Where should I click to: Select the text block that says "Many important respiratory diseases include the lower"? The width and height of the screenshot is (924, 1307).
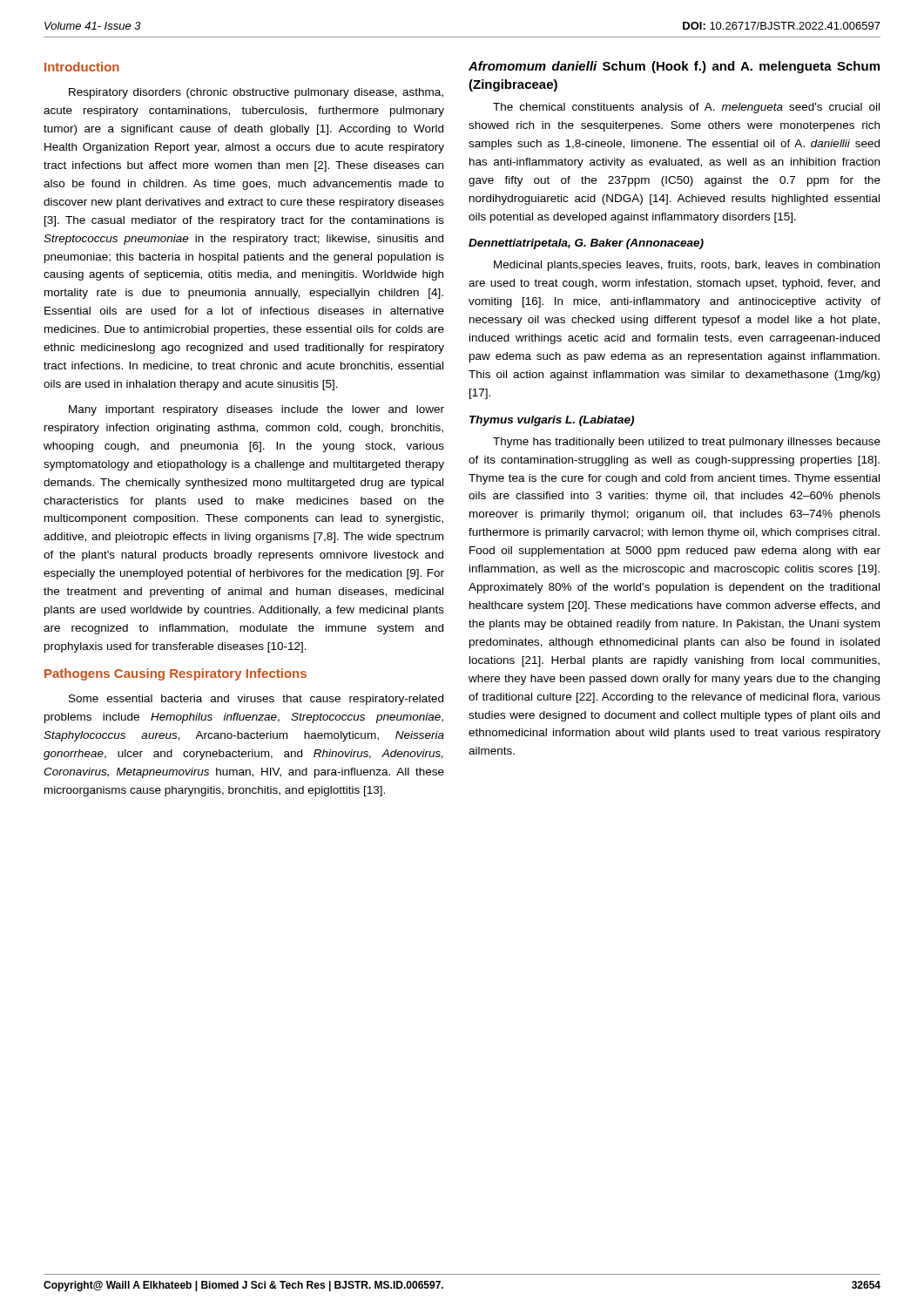[244, 528]
